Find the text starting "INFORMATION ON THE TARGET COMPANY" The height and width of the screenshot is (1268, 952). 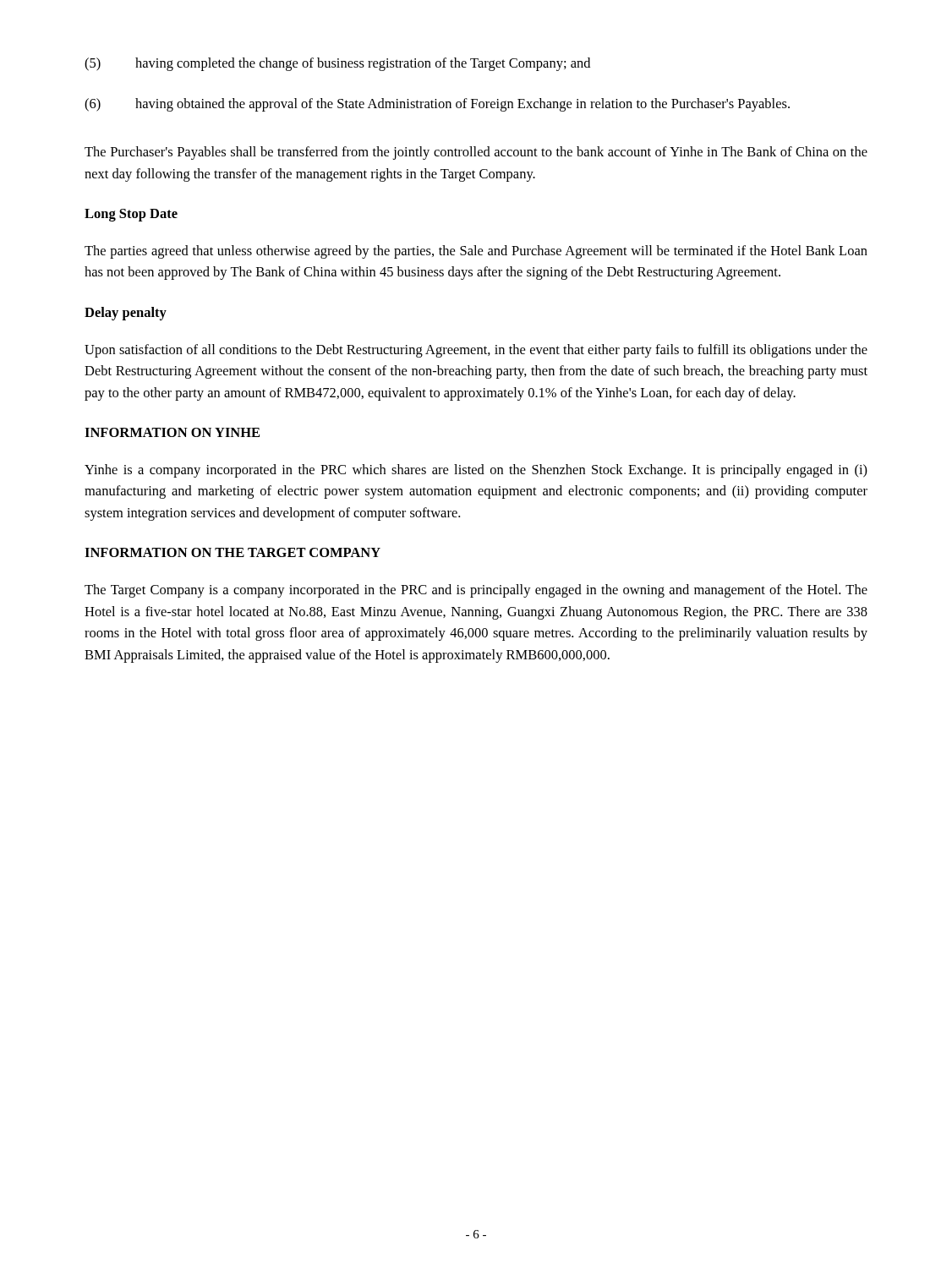click(233, 553)
